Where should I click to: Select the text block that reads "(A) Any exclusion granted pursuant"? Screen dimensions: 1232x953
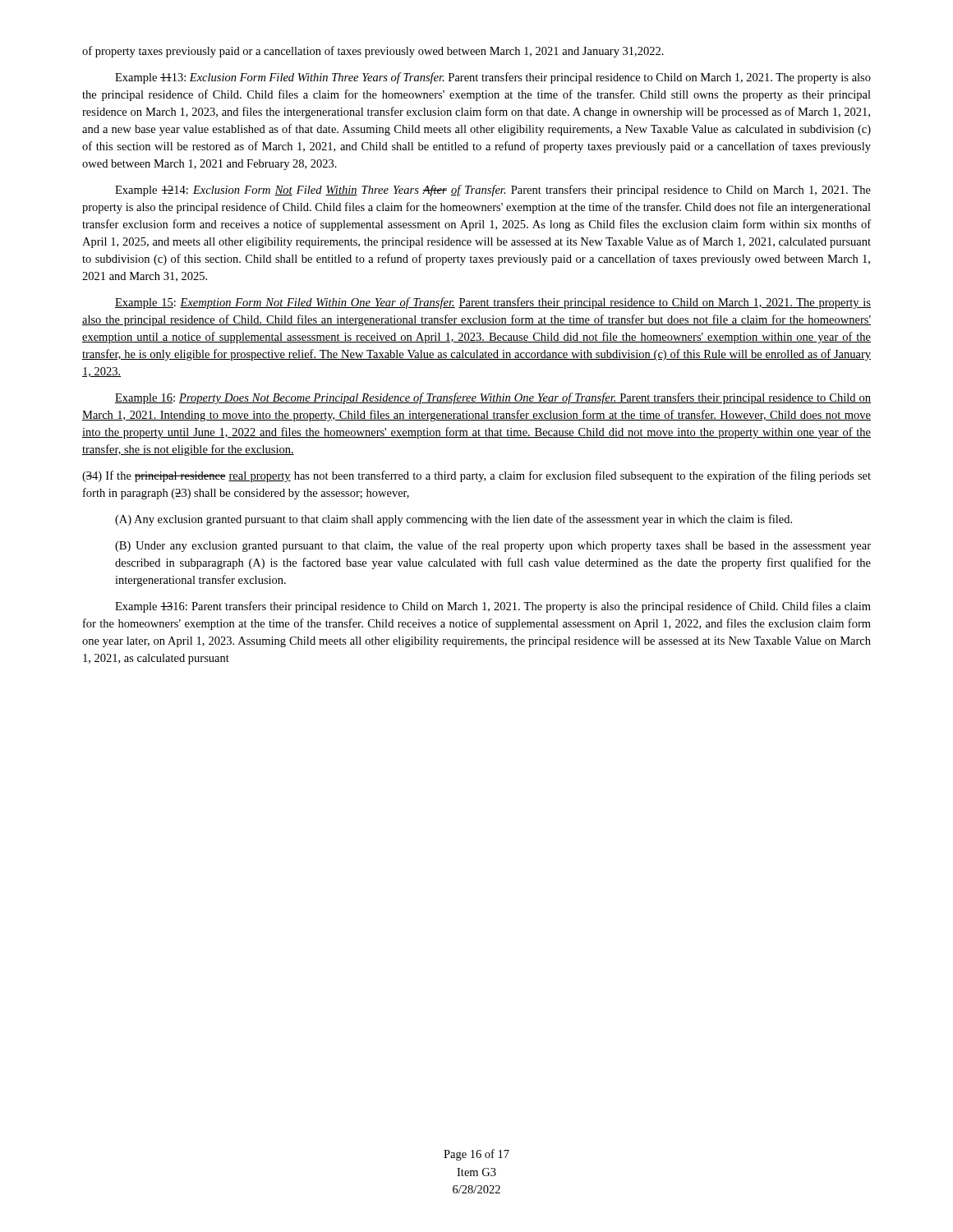click(x=493, y=520)
